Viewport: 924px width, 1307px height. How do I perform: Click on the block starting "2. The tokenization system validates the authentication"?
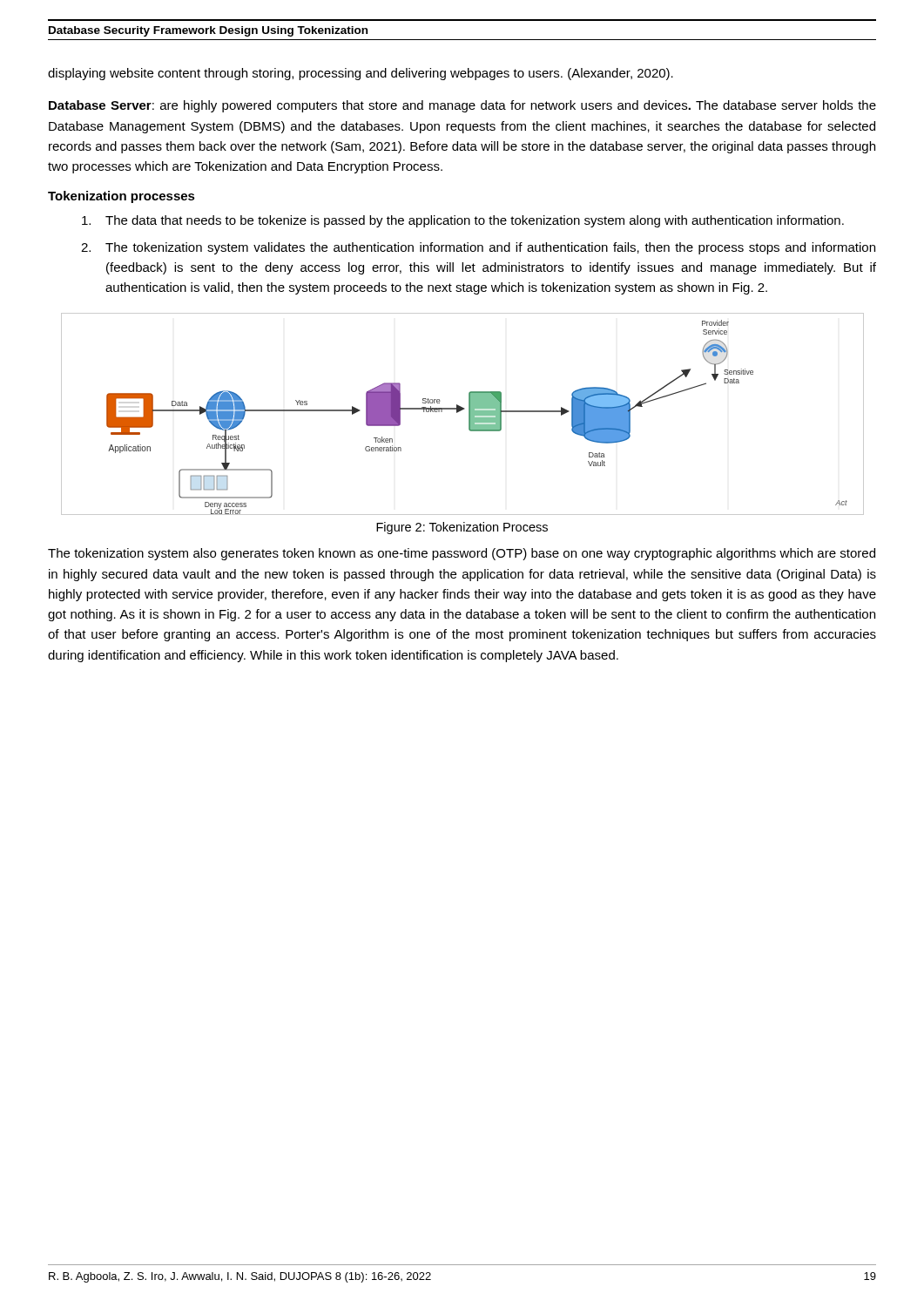click(x=479, y=267)
